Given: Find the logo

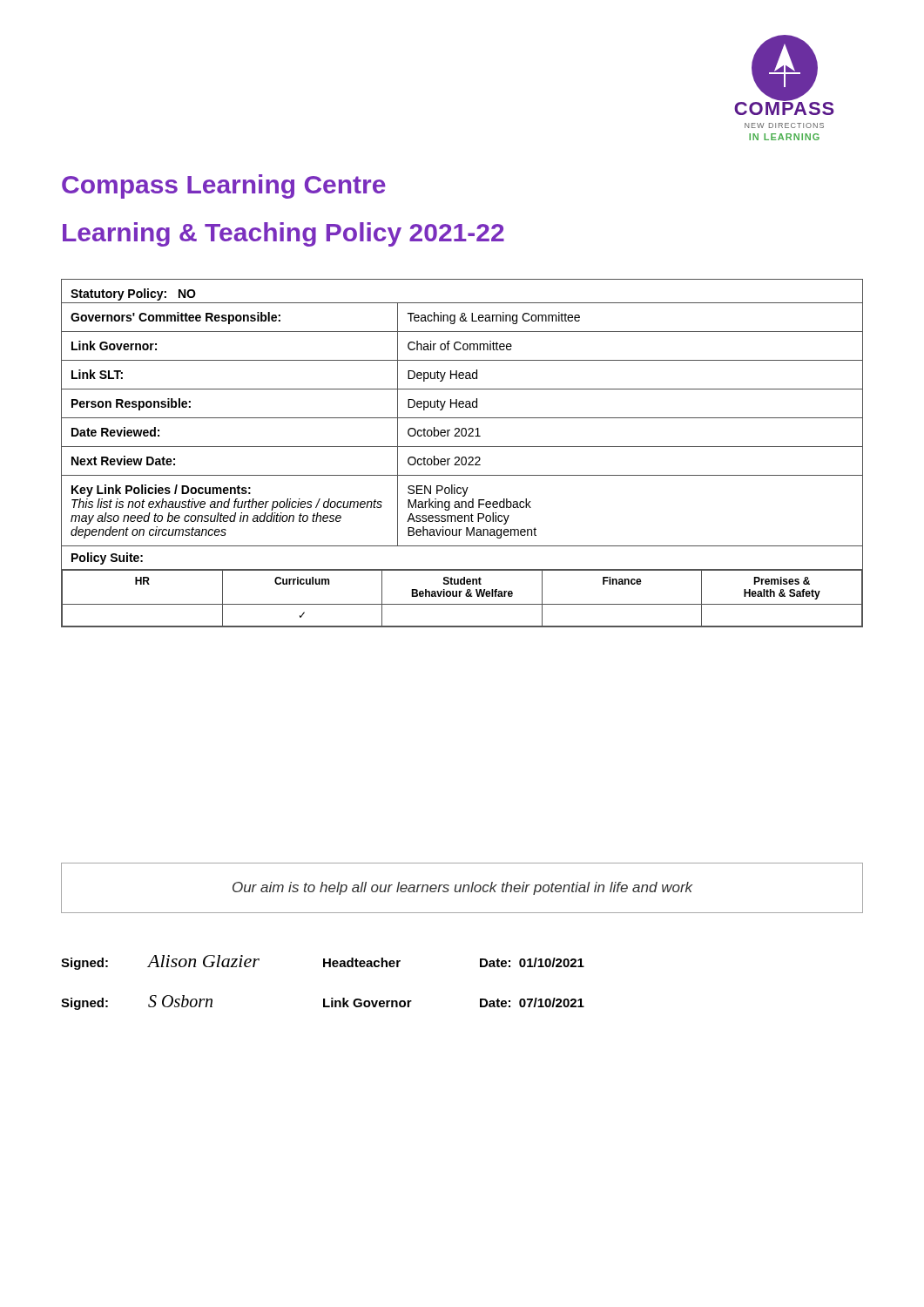Looking at the screenshot, I should 785,93.
